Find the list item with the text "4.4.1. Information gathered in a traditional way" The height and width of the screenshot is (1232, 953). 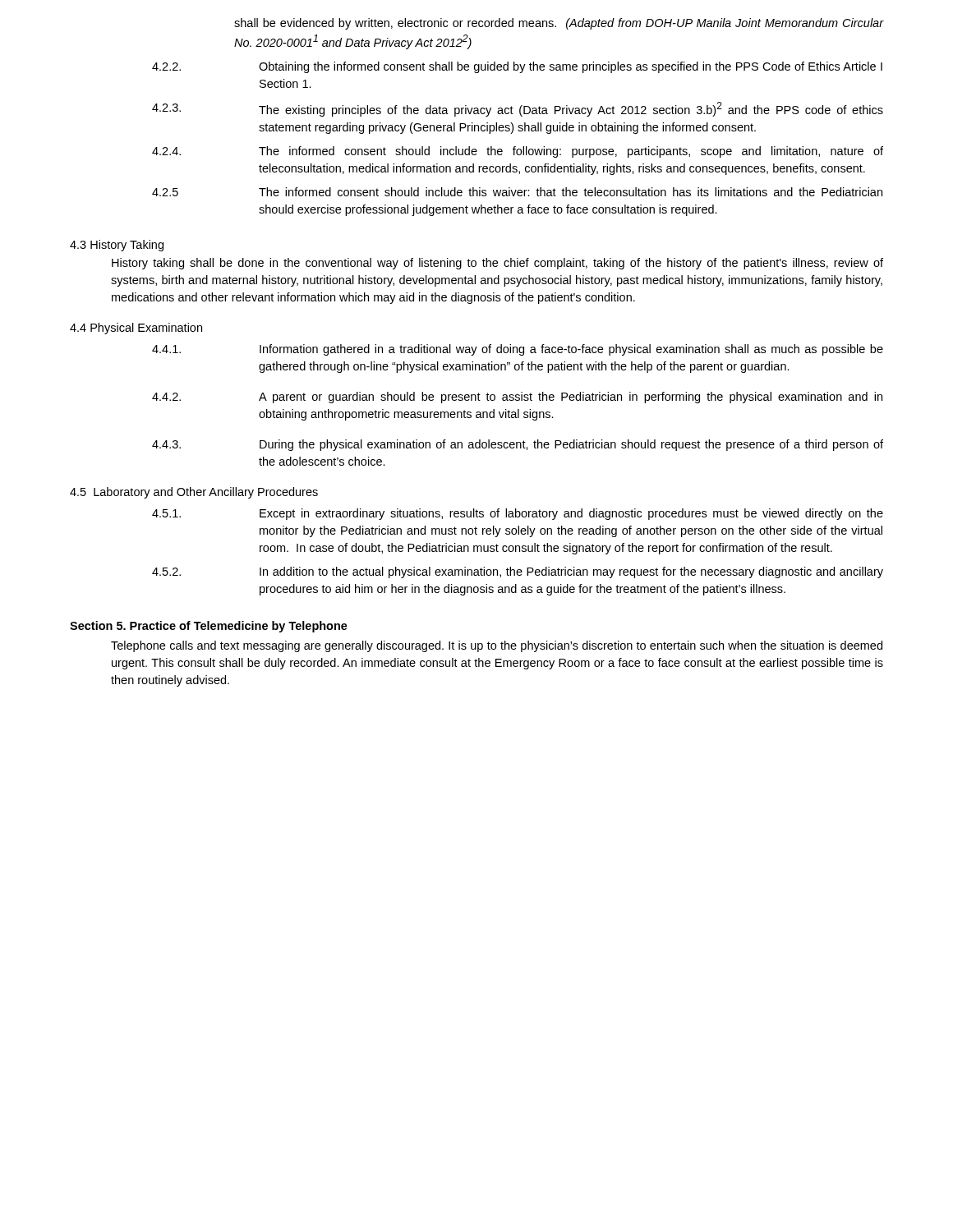(476, 358)
